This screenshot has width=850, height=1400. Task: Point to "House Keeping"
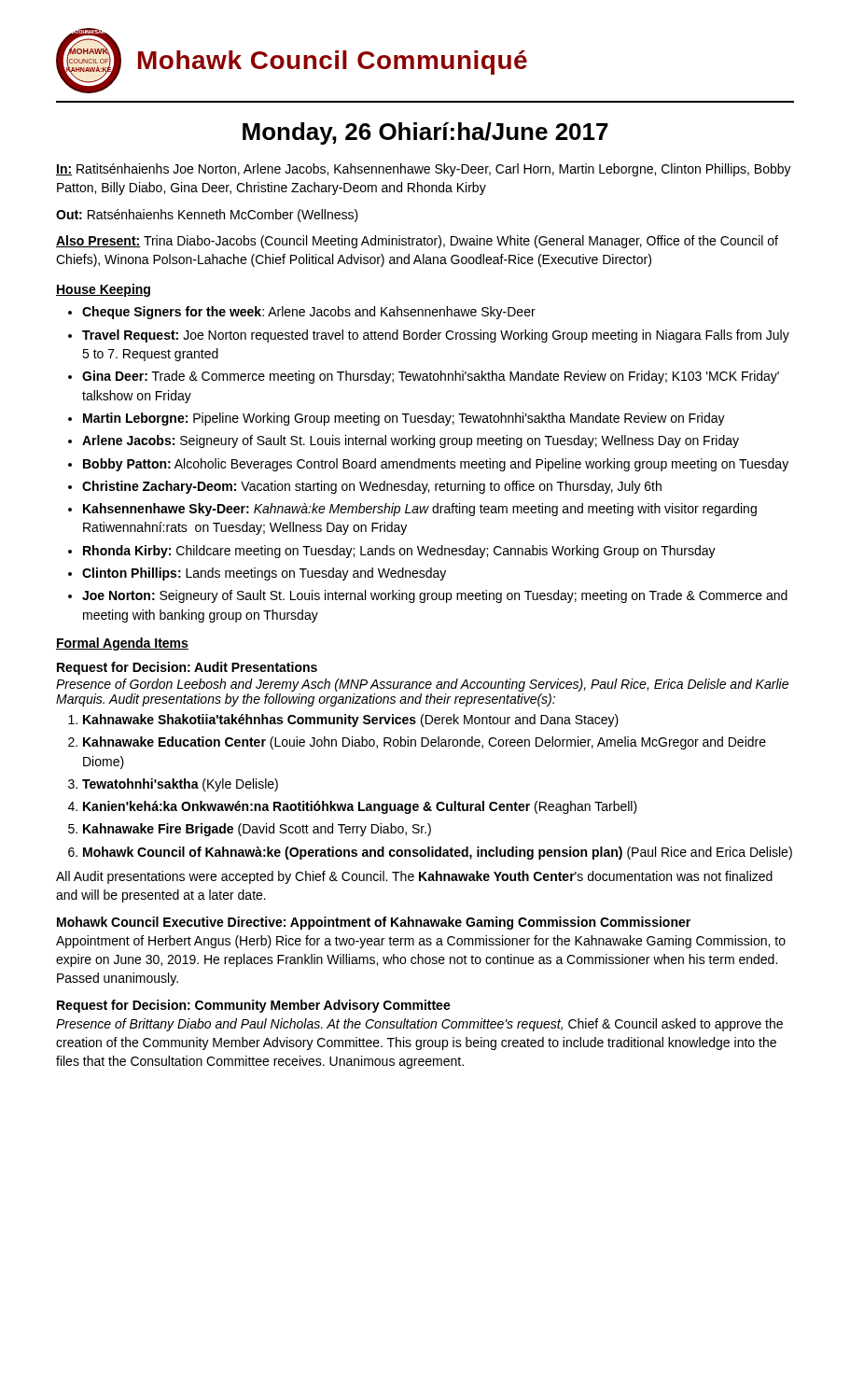pos(104,290)
